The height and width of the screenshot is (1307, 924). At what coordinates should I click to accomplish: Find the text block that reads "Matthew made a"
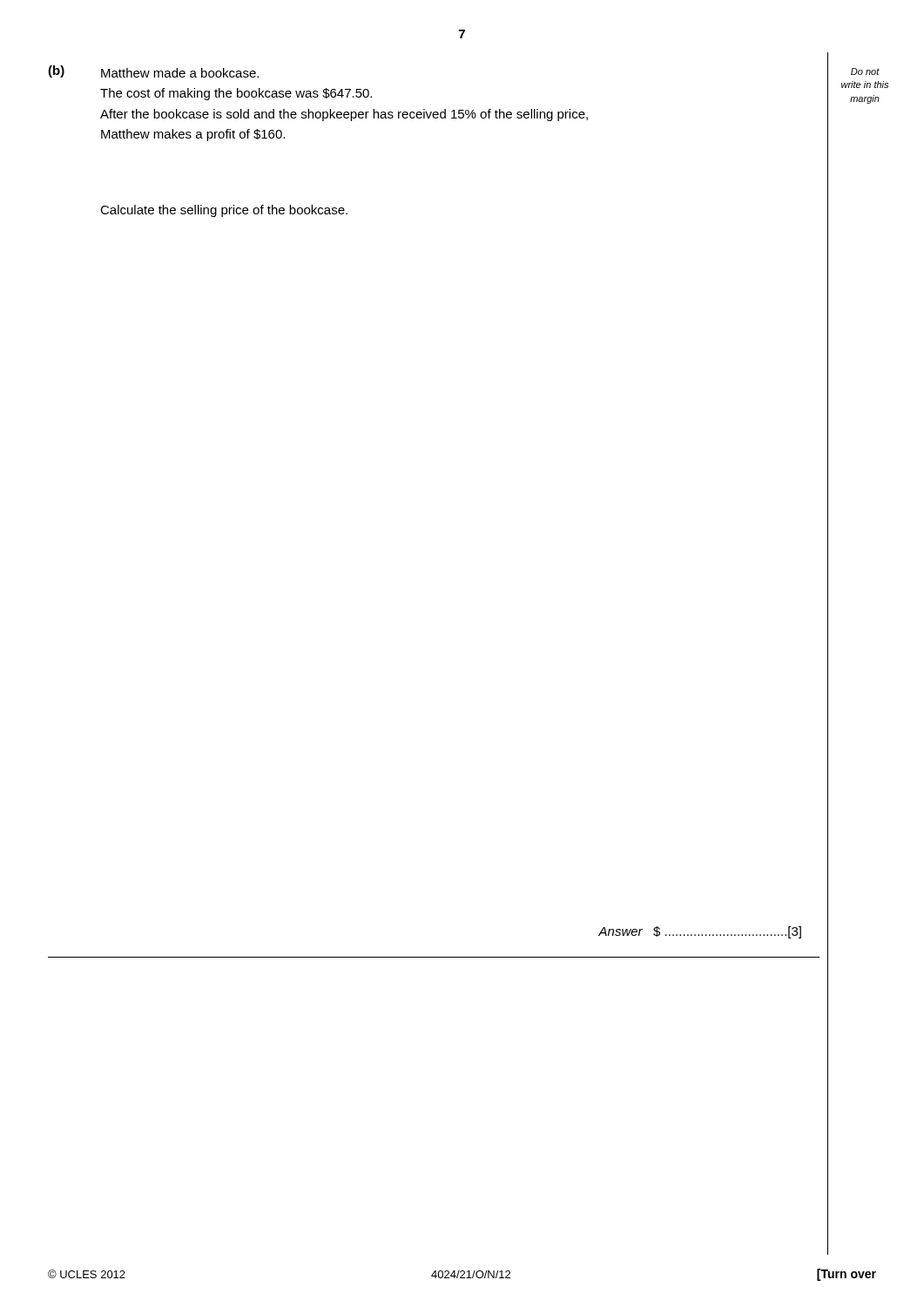coord(345,103)
